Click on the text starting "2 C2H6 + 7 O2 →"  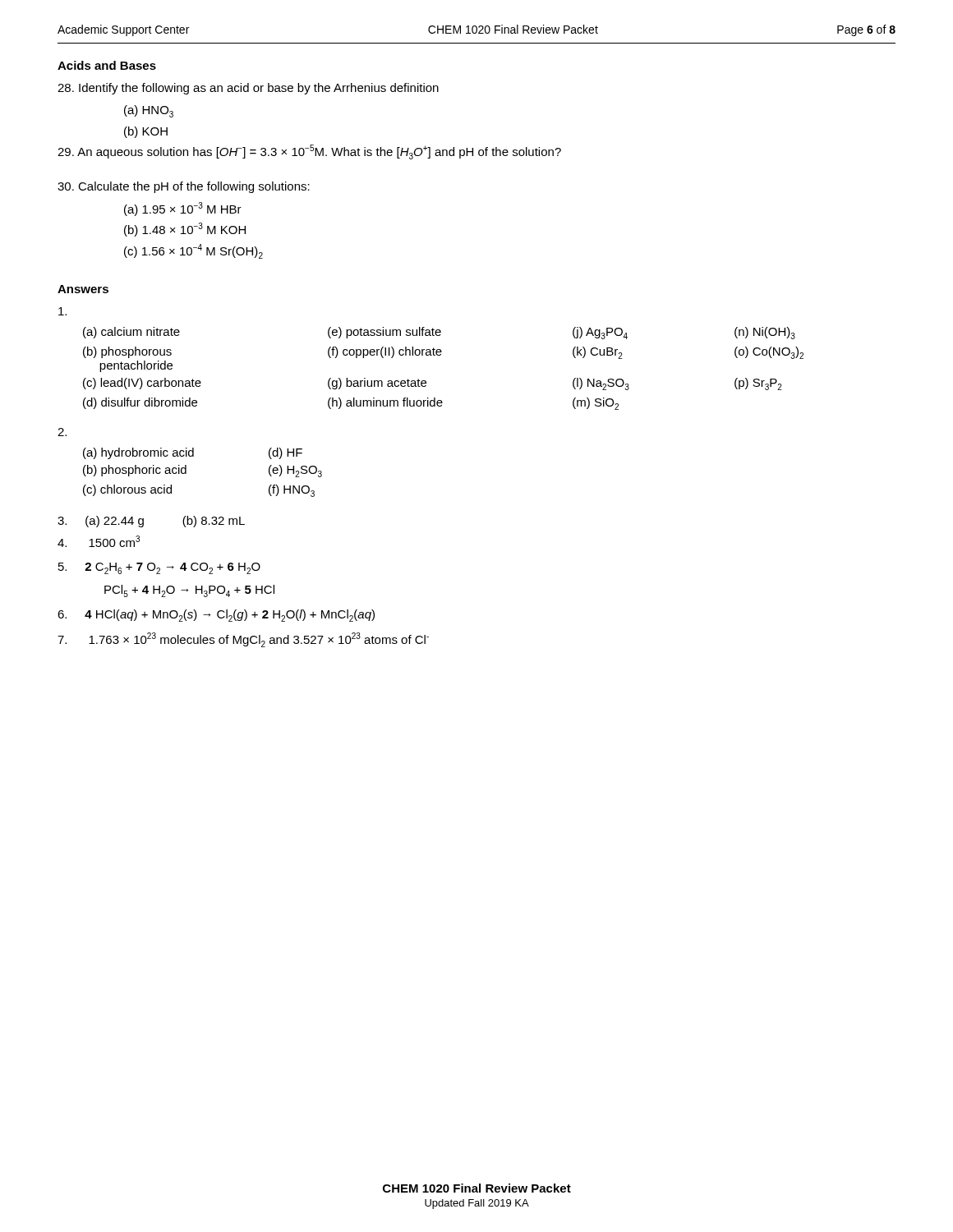pyautogui.click(x=159, y=567)
